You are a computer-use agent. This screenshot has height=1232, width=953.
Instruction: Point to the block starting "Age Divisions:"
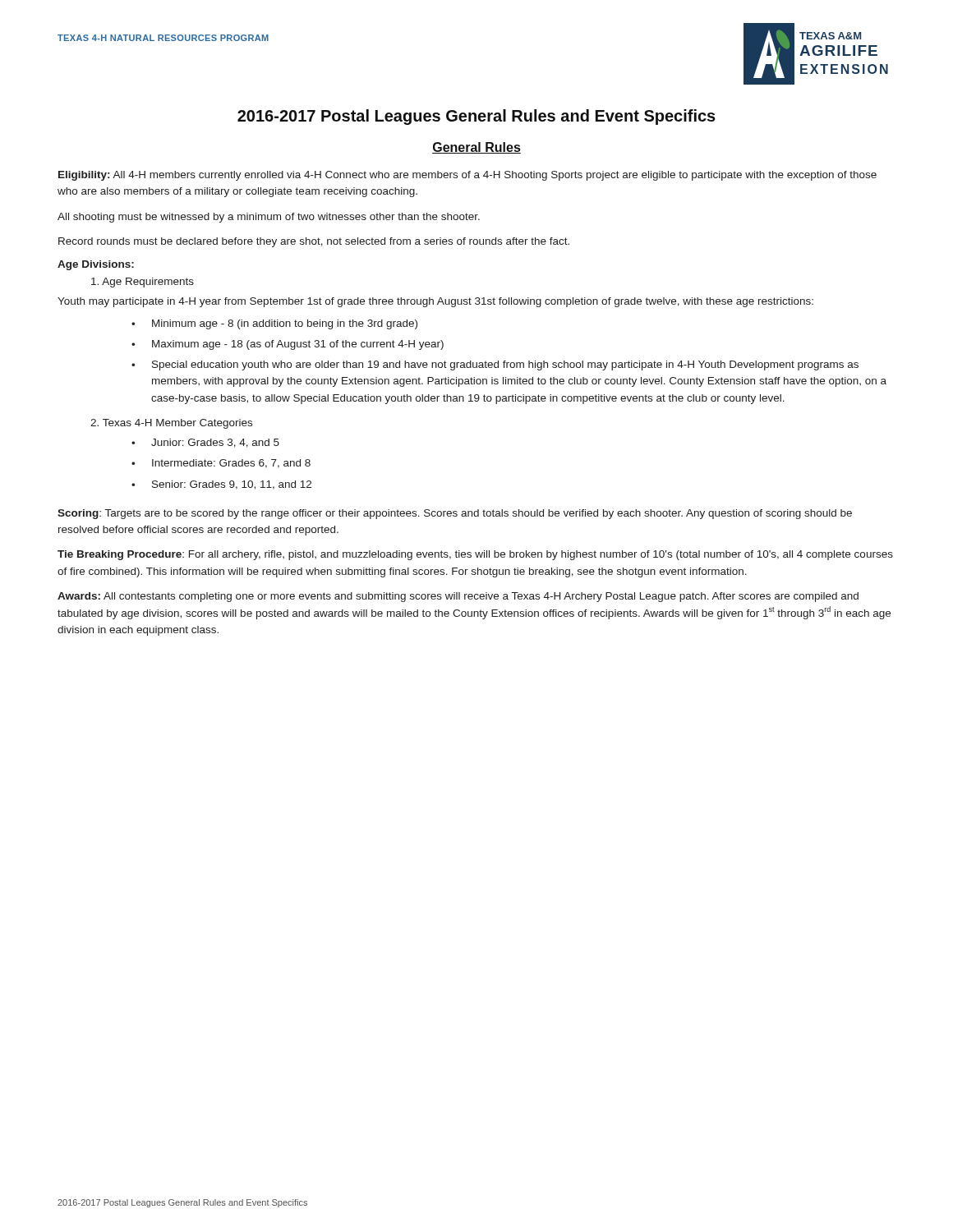[96, 264]
